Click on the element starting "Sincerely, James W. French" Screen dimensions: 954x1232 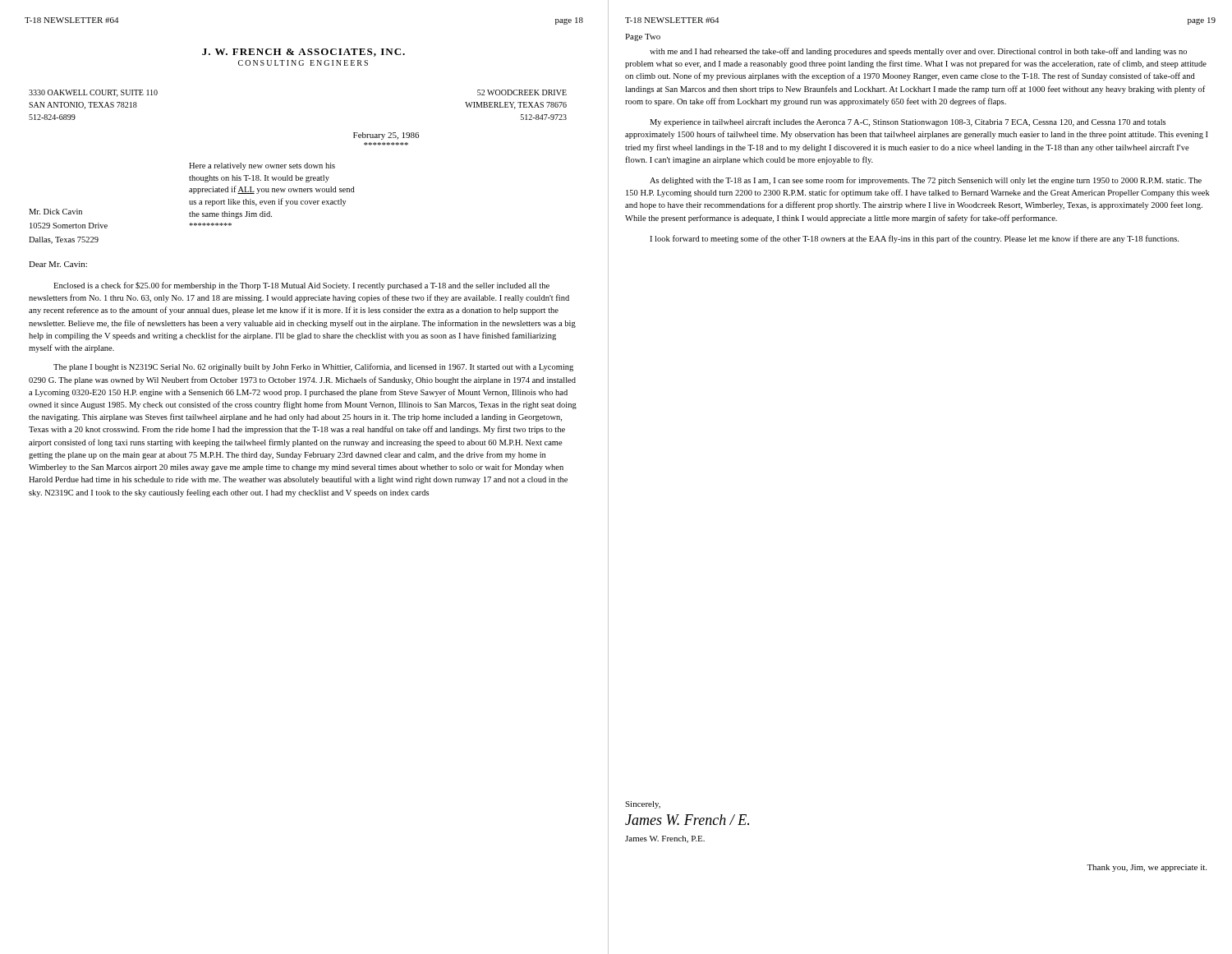coord(688,821)
